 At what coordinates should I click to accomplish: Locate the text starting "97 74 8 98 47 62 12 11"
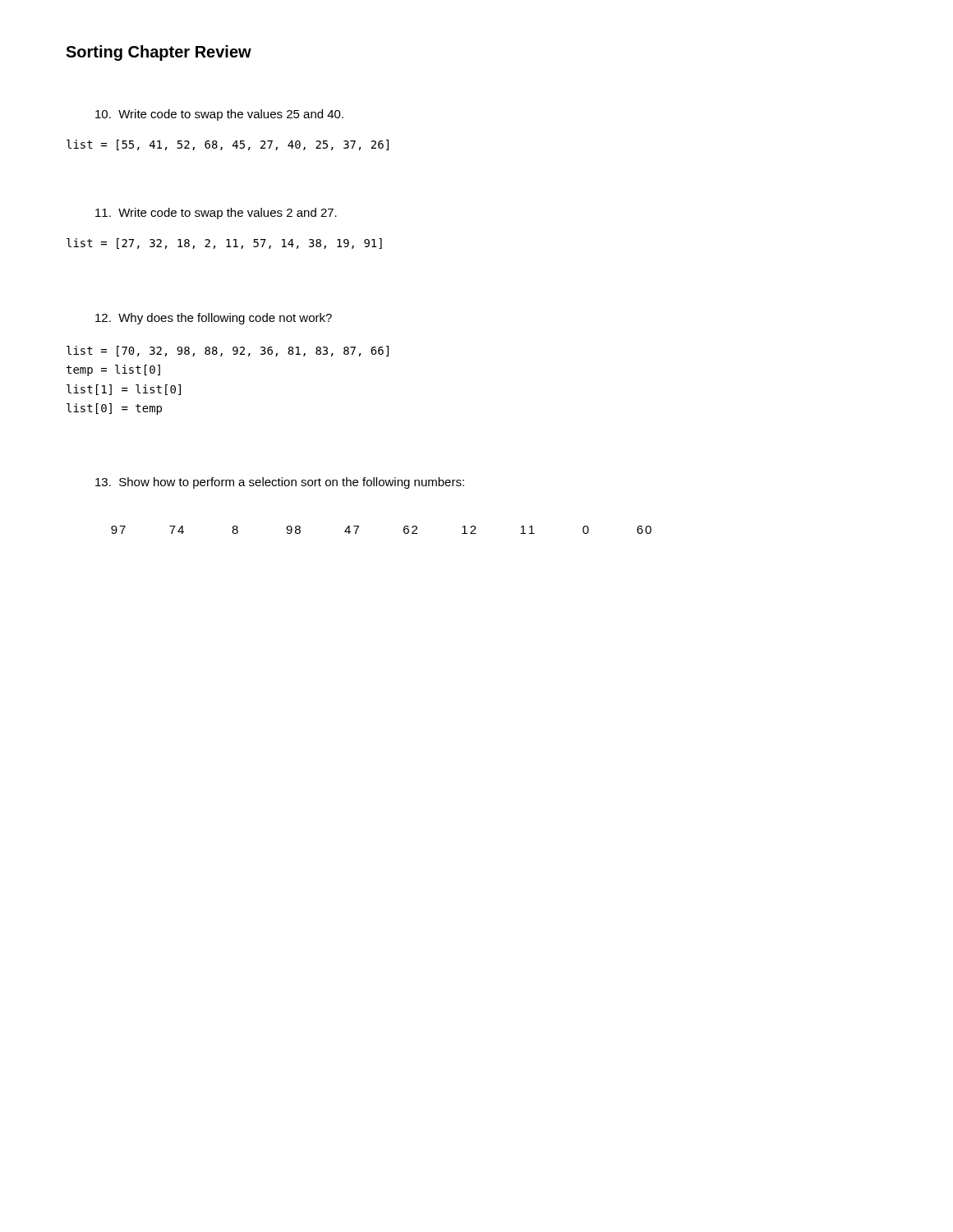coord(114,530)
